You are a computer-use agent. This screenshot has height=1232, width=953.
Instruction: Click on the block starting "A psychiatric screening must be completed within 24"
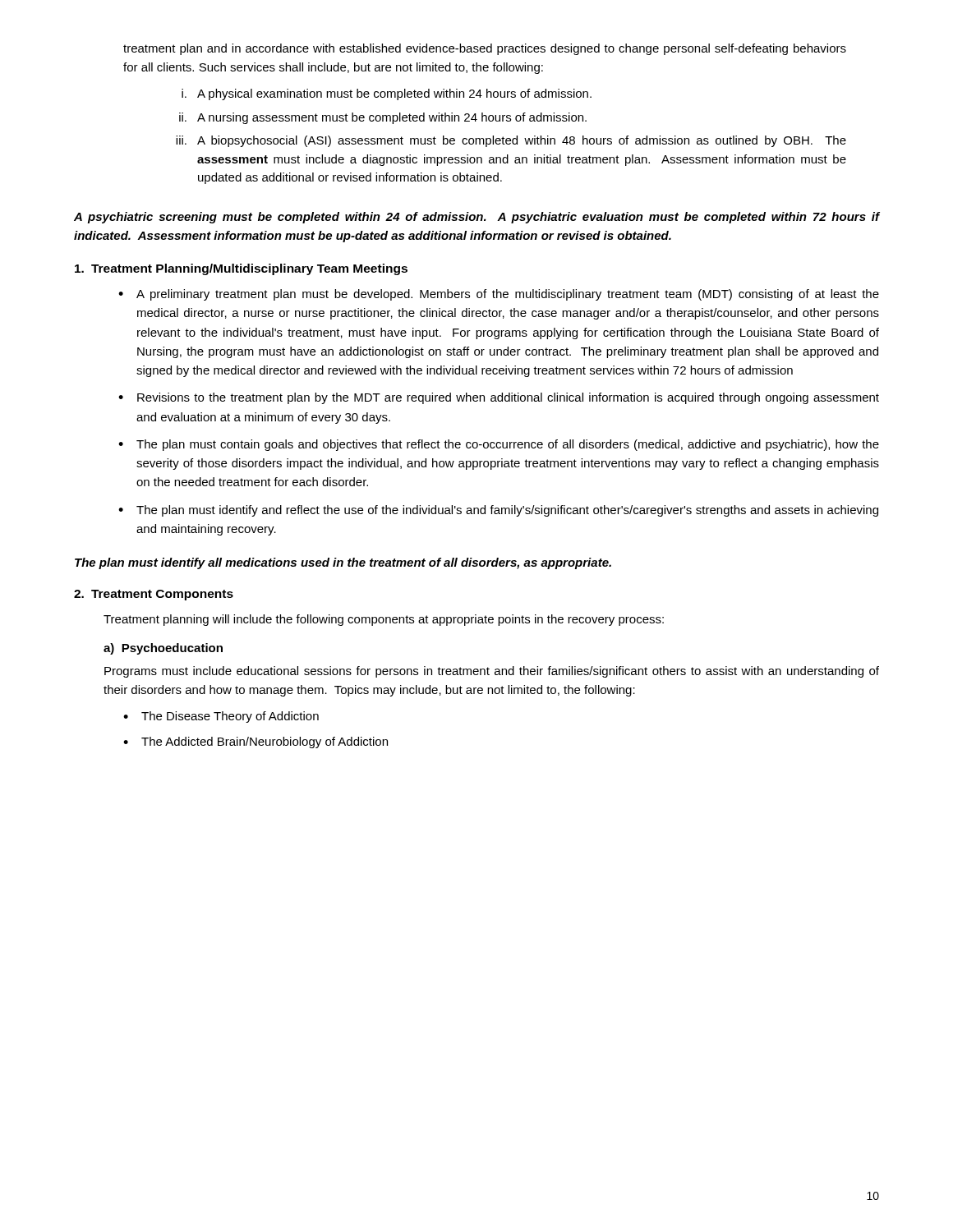[x=476, y=226]
